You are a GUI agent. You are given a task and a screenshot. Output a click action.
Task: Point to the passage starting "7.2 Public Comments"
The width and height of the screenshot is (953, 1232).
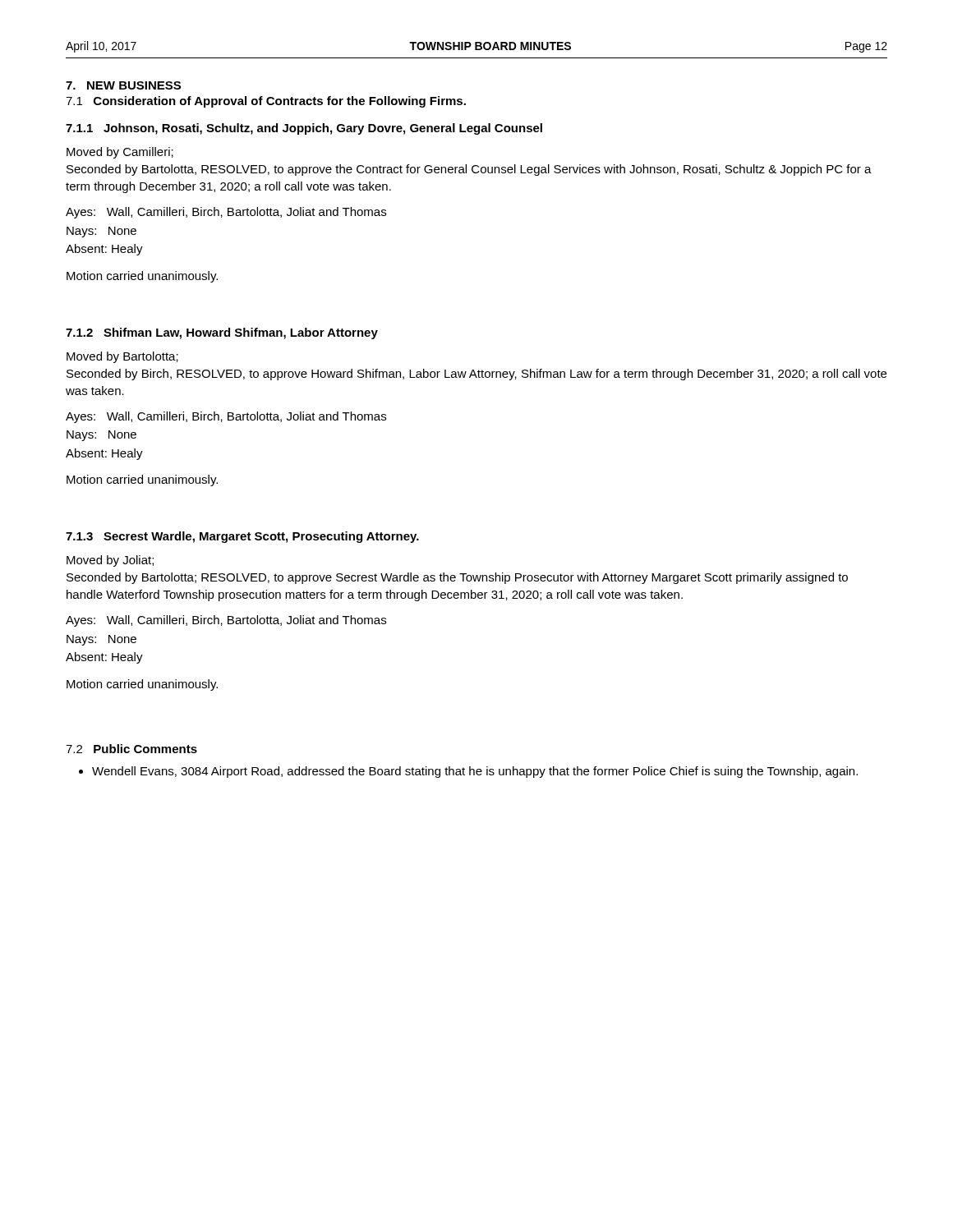pyautogui.click(x=131, y=748)
